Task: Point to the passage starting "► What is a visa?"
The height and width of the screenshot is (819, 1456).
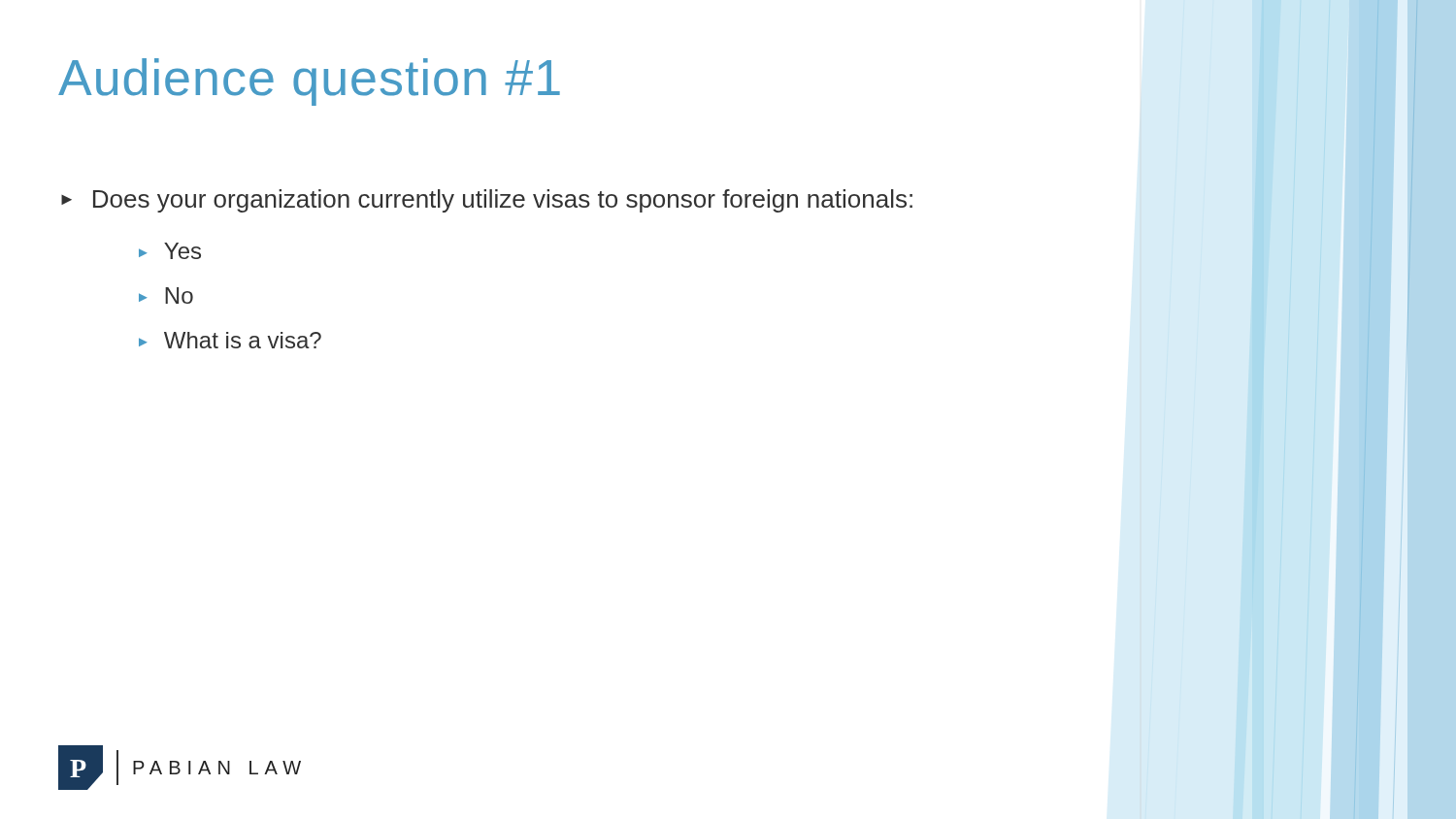Action: [229, 341]
